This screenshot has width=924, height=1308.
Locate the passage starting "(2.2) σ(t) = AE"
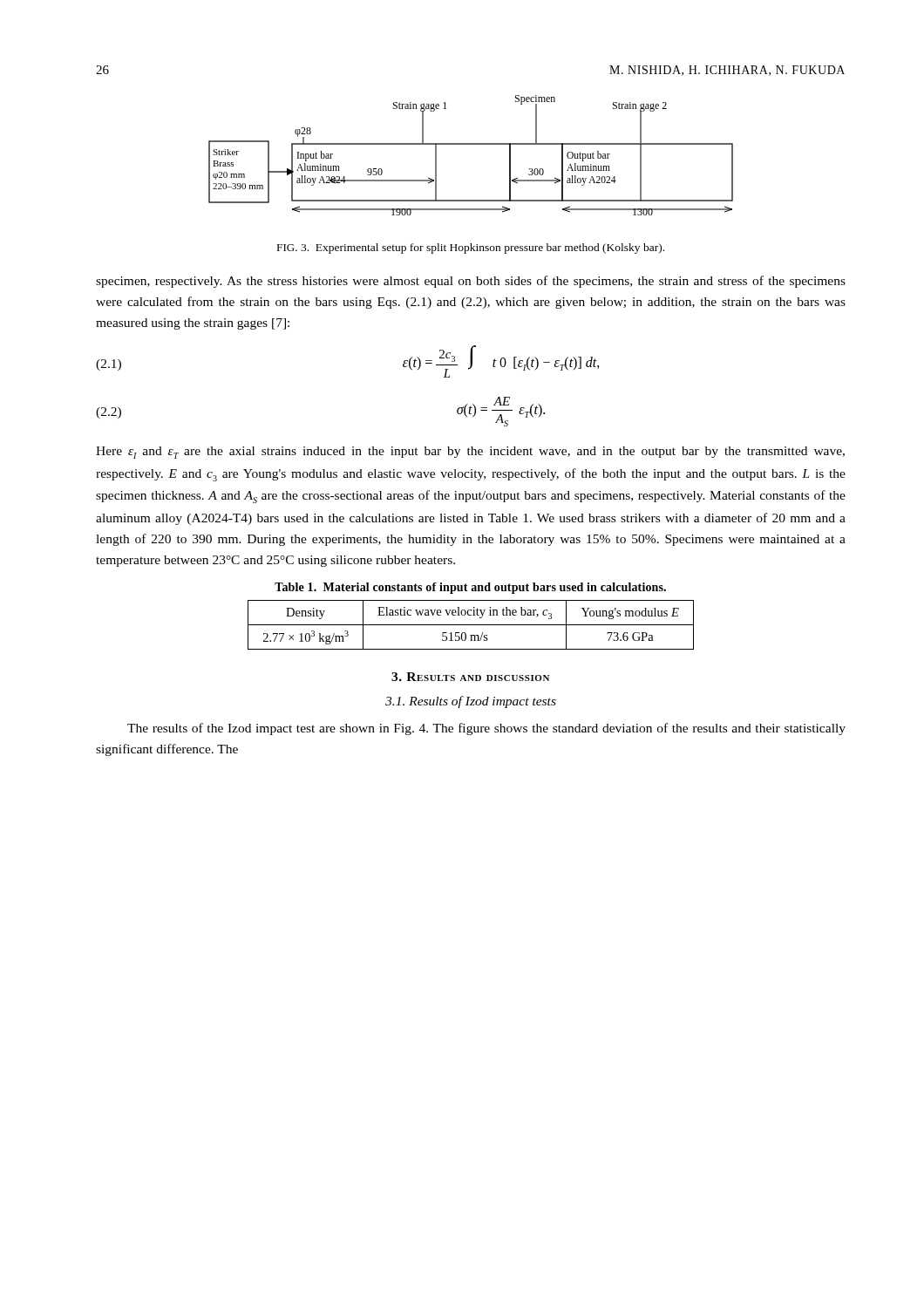(x=471, y=411)
